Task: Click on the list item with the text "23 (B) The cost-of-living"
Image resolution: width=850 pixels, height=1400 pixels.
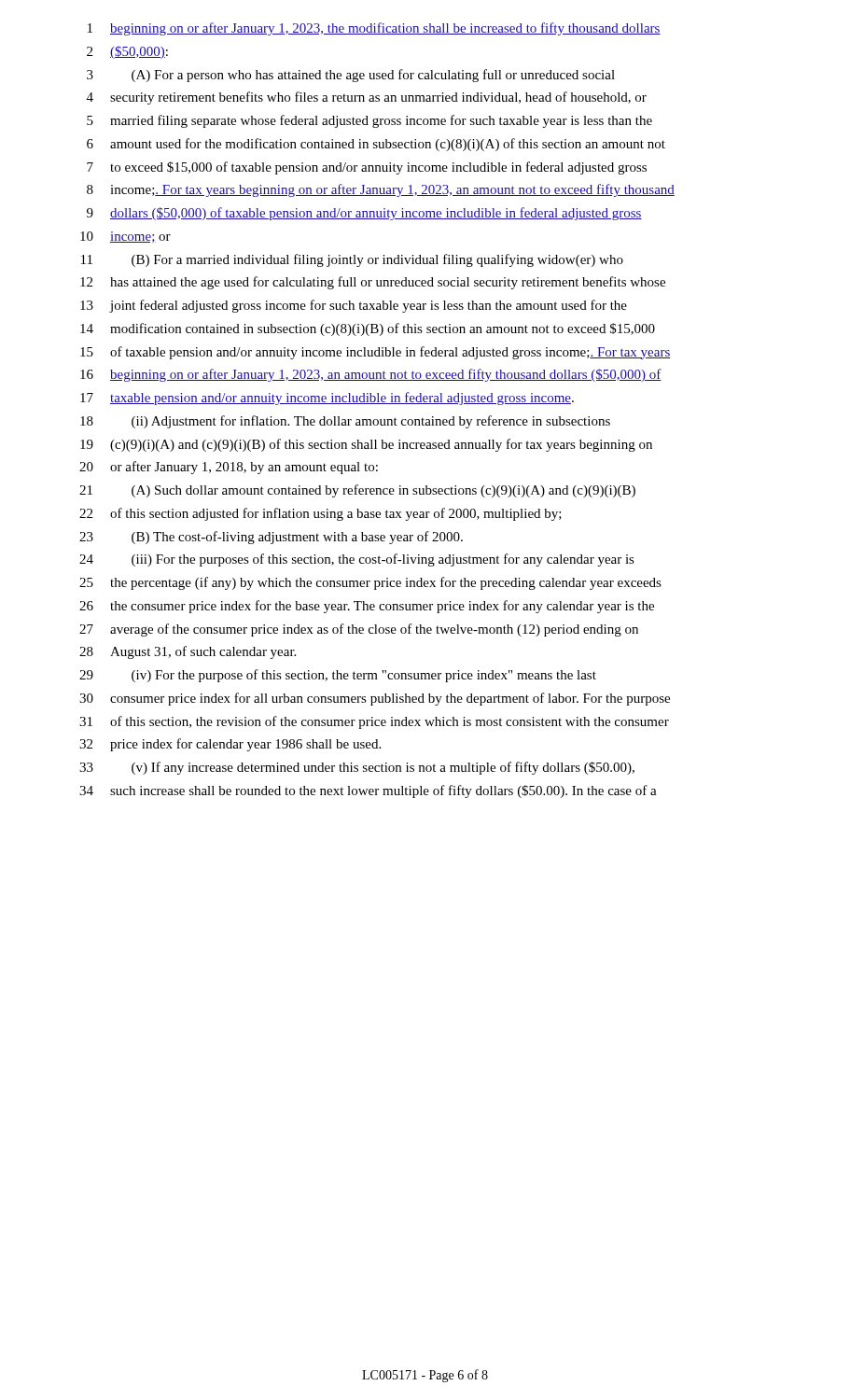Action: coord(425,537)
